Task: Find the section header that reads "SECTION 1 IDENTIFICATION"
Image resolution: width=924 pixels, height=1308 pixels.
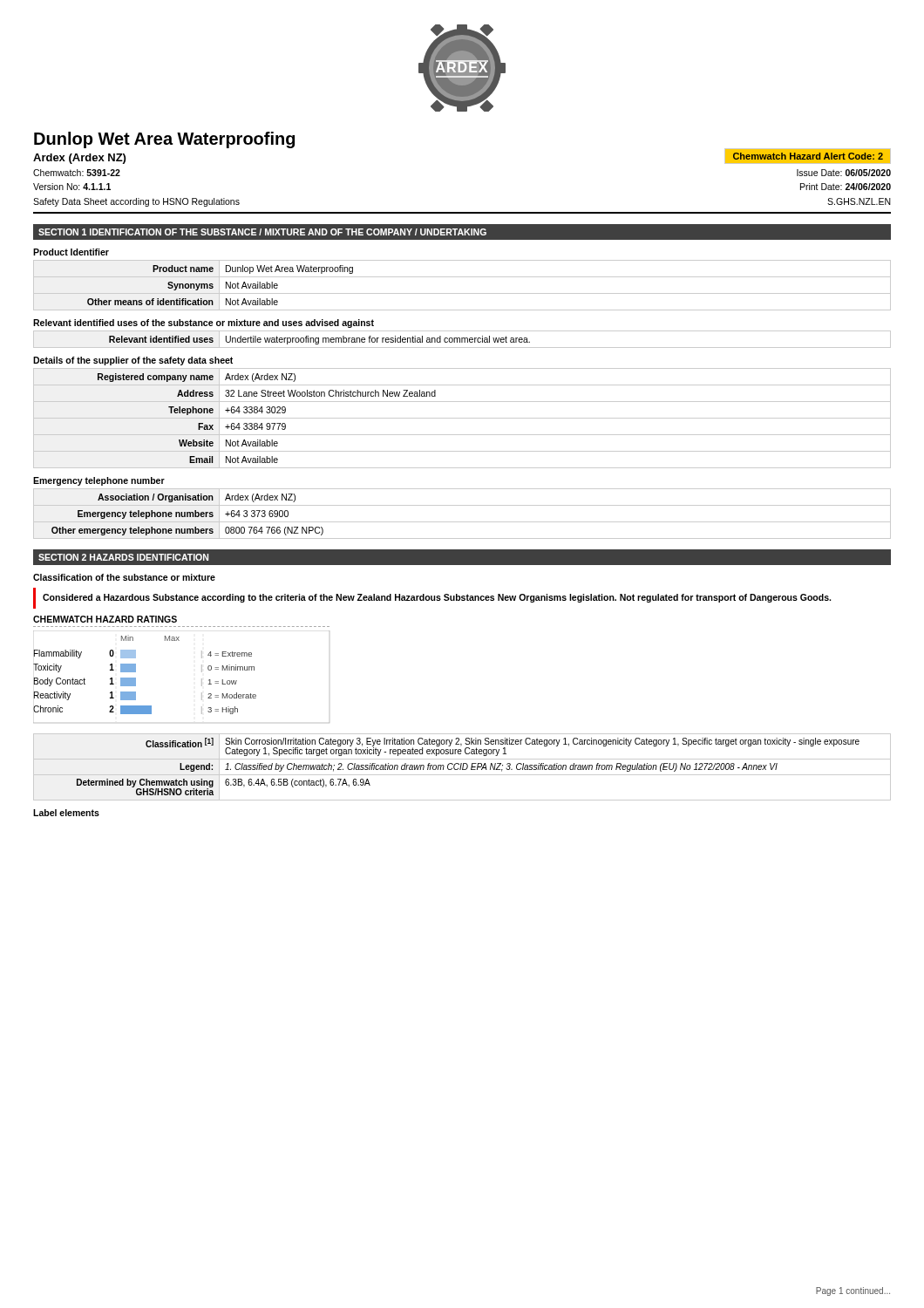Action: click(x=263, y=232)
